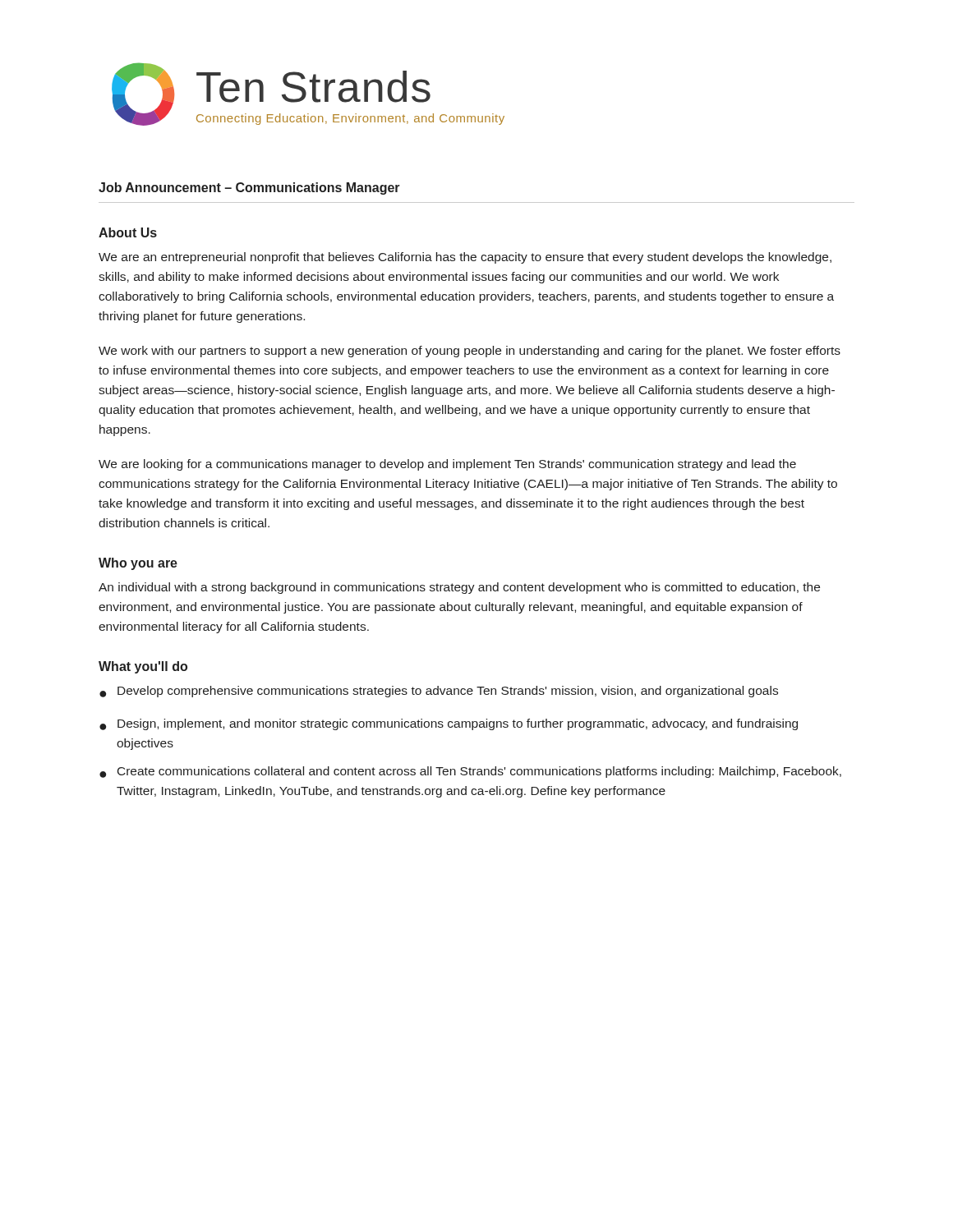
Task: Click on the text block starting "Job Announcement – Communications Manager"
Action: coord(249,188)
